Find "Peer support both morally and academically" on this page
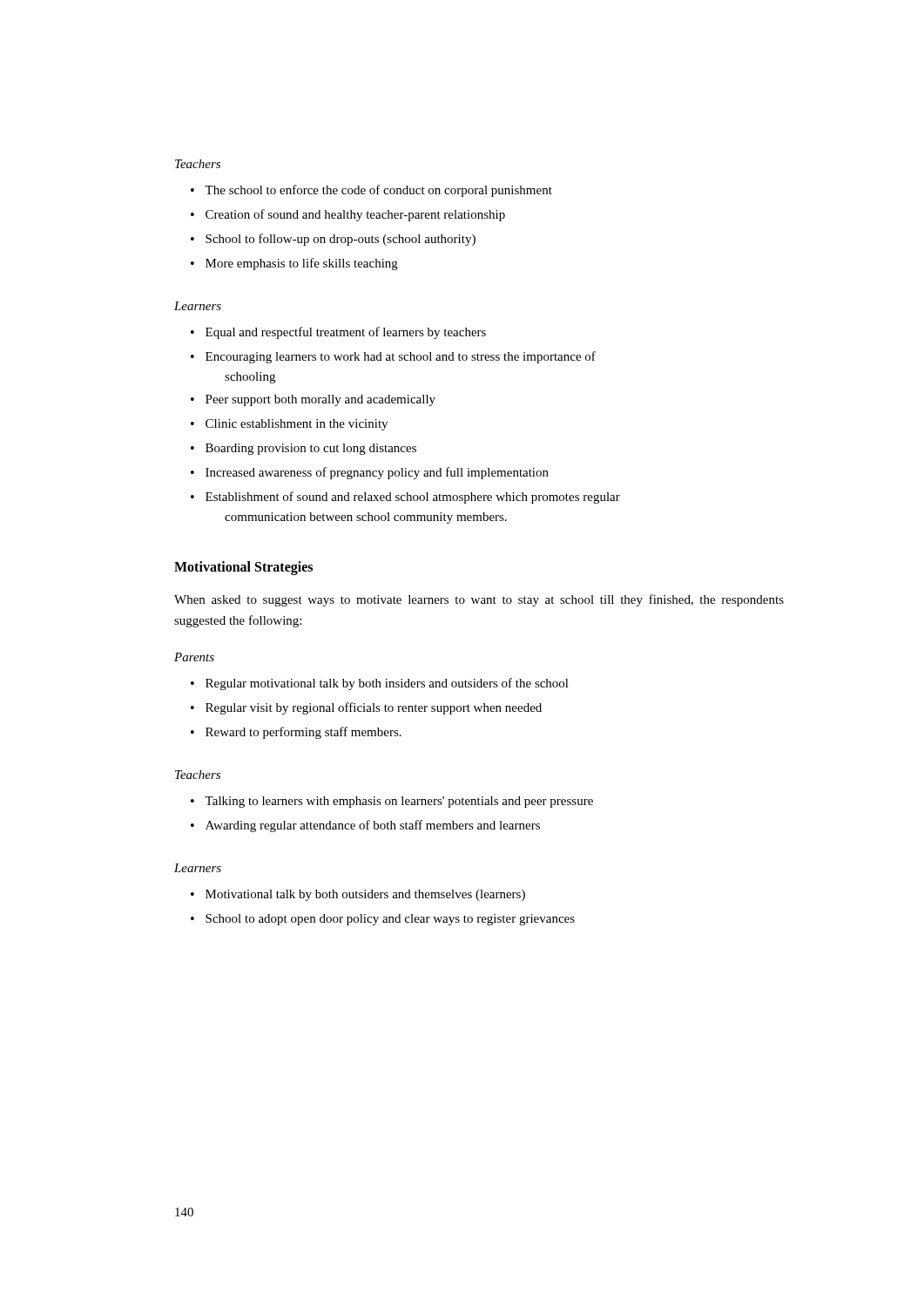The image size is (924, 1307). [x=313, y=400]
